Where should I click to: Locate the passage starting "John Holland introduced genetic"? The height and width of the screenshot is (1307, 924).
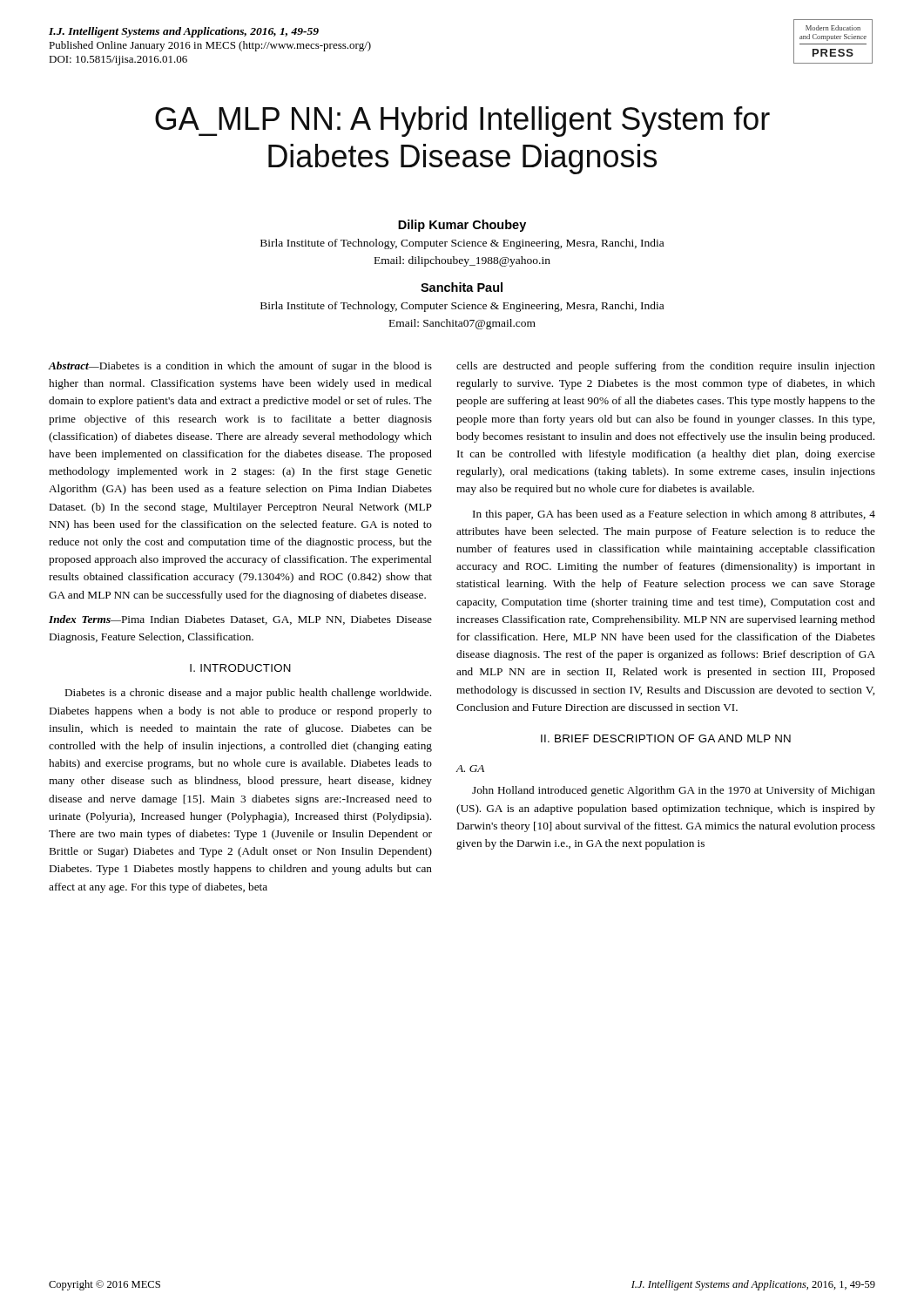666,817
